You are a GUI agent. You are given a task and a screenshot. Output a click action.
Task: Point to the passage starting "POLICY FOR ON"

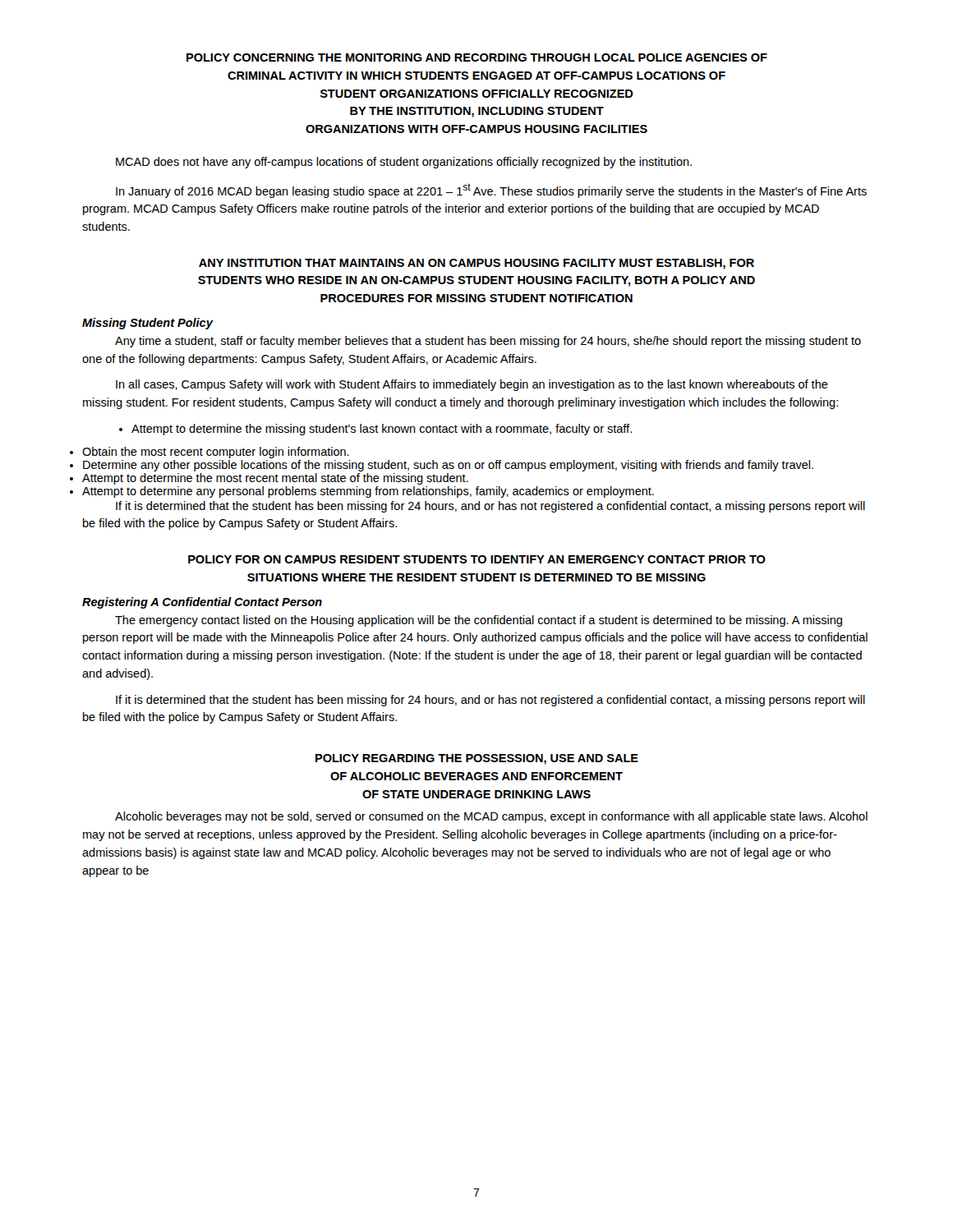click(476, 568)
